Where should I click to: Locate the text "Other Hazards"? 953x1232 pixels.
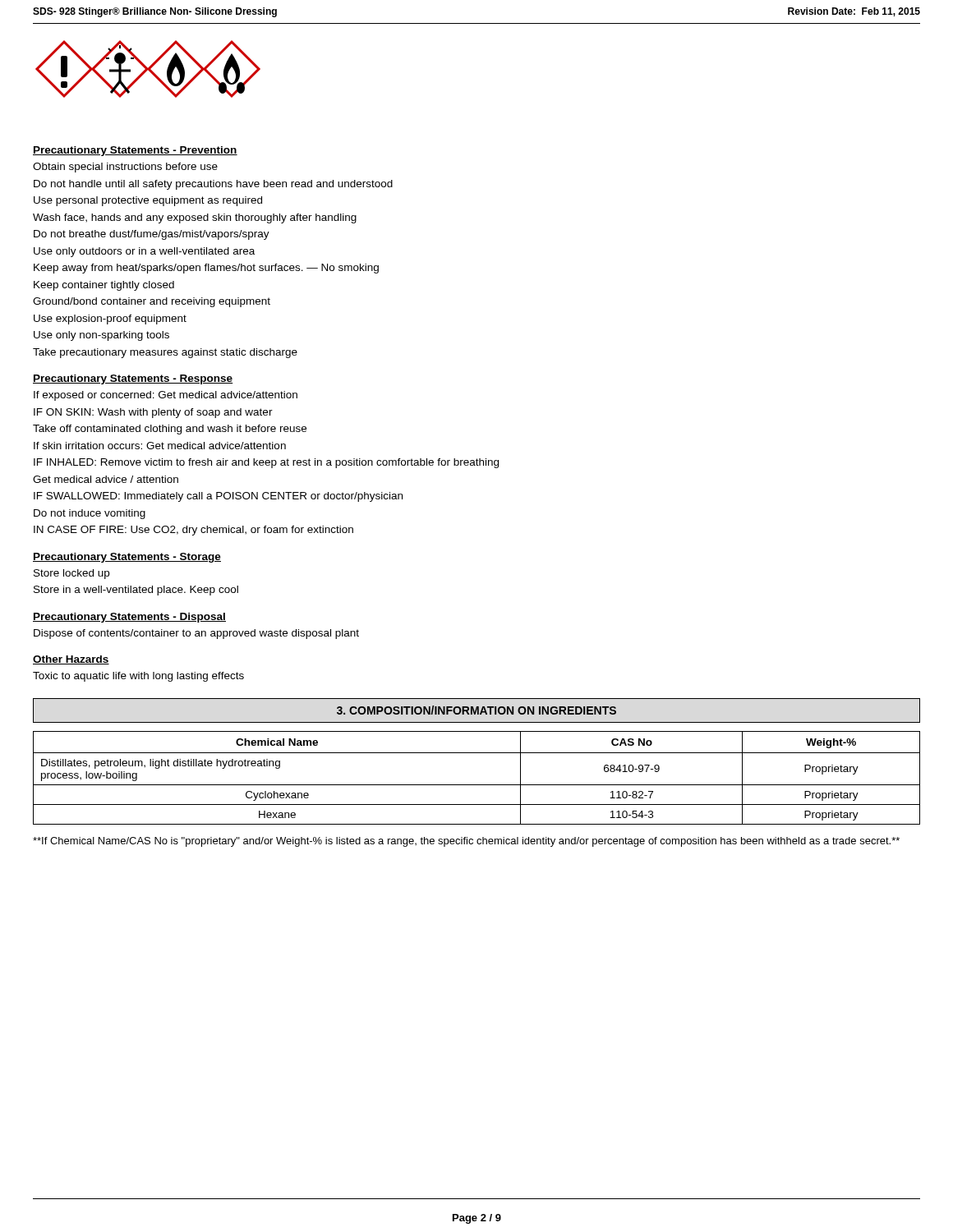[x=71, y=659]
